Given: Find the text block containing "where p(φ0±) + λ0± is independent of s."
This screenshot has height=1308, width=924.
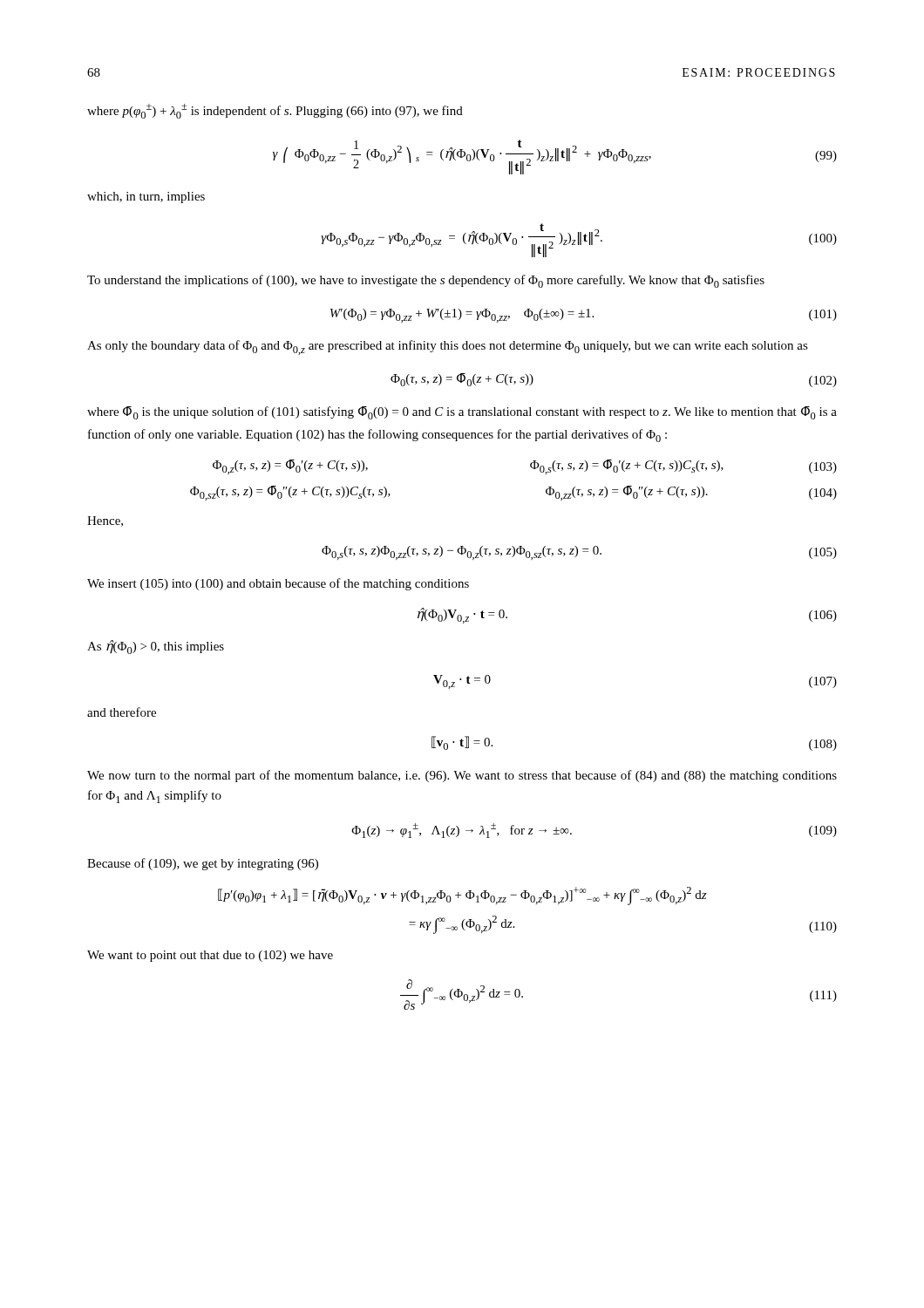Looking at the screenshot, I should click(x=275, y=110).
